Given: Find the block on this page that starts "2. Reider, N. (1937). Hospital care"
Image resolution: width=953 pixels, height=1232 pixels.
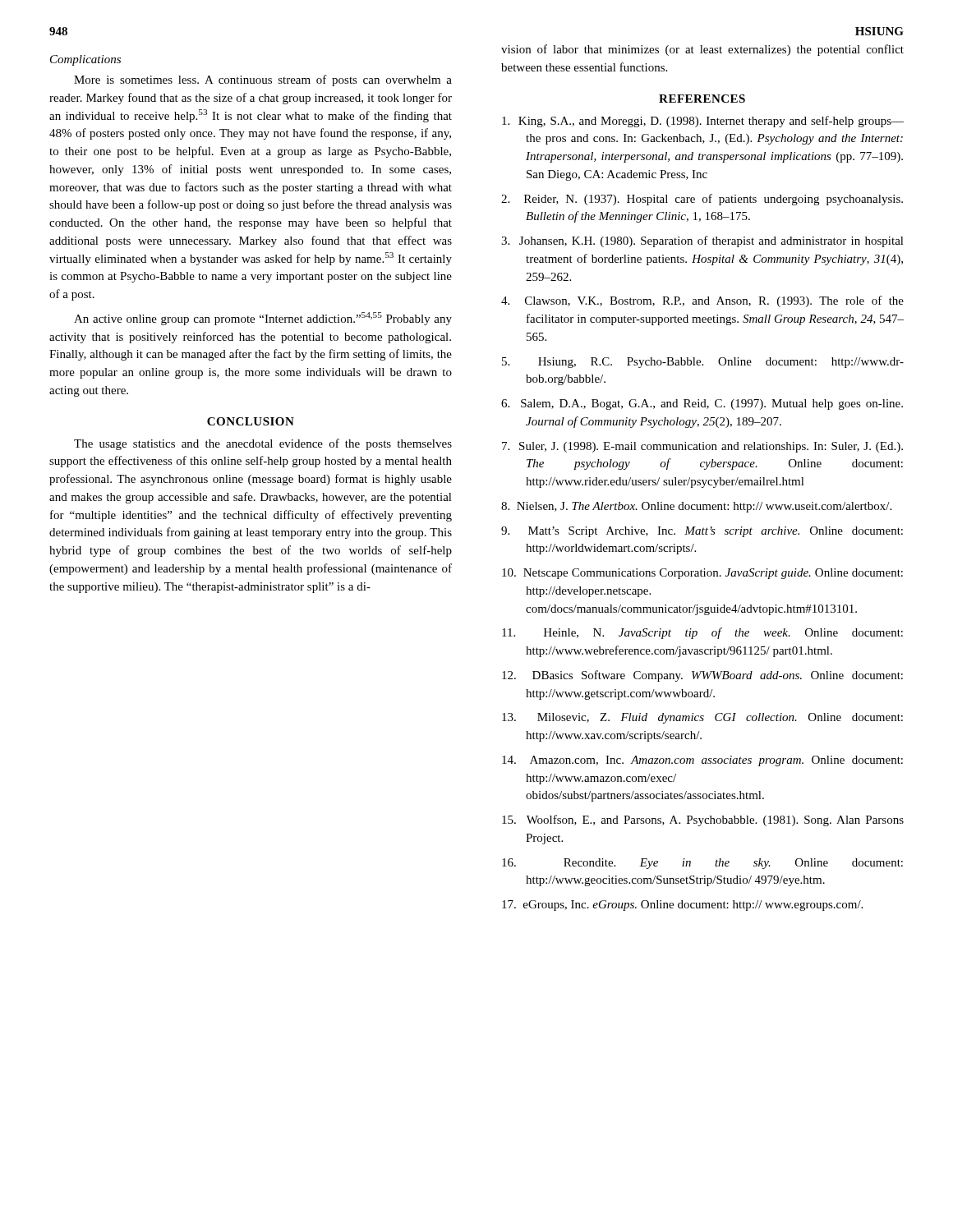Looking at the screenshot, I should coord(702,207).
